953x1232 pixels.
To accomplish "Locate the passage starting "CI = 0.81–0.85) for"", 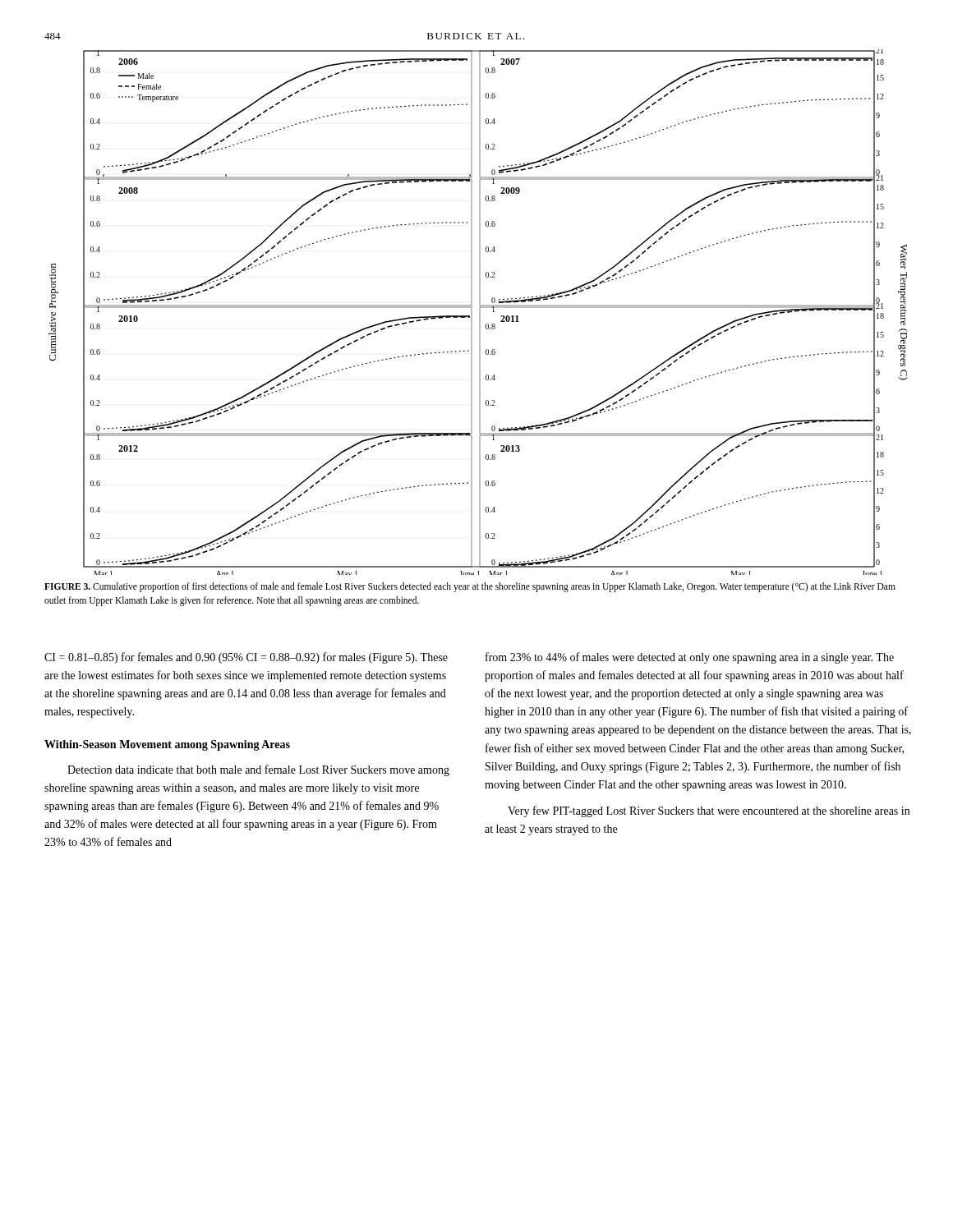I will tap(250, 750).
